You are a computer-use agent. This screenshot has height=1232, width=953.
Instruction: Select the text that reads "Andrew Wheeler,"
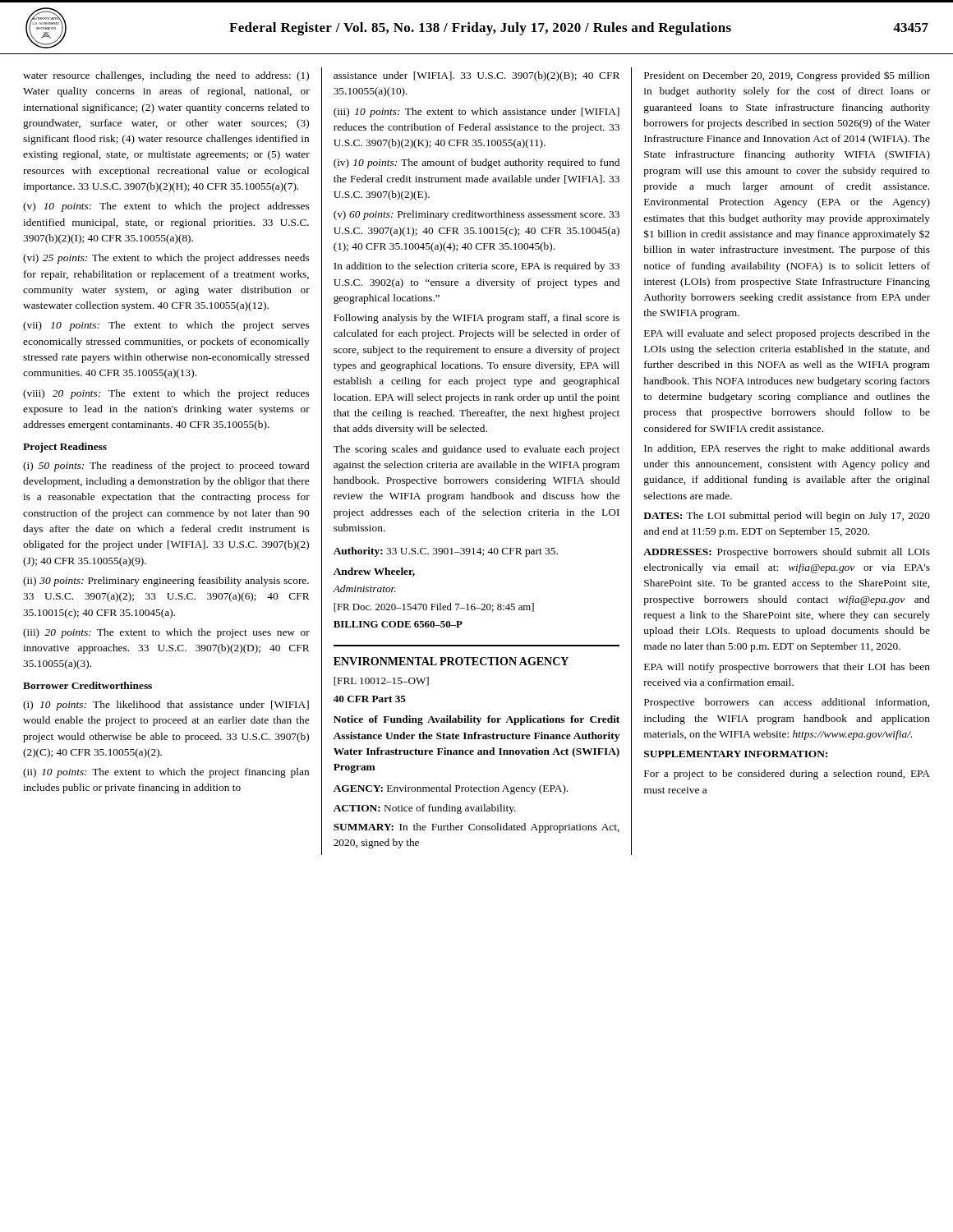[x=374, y=571]
